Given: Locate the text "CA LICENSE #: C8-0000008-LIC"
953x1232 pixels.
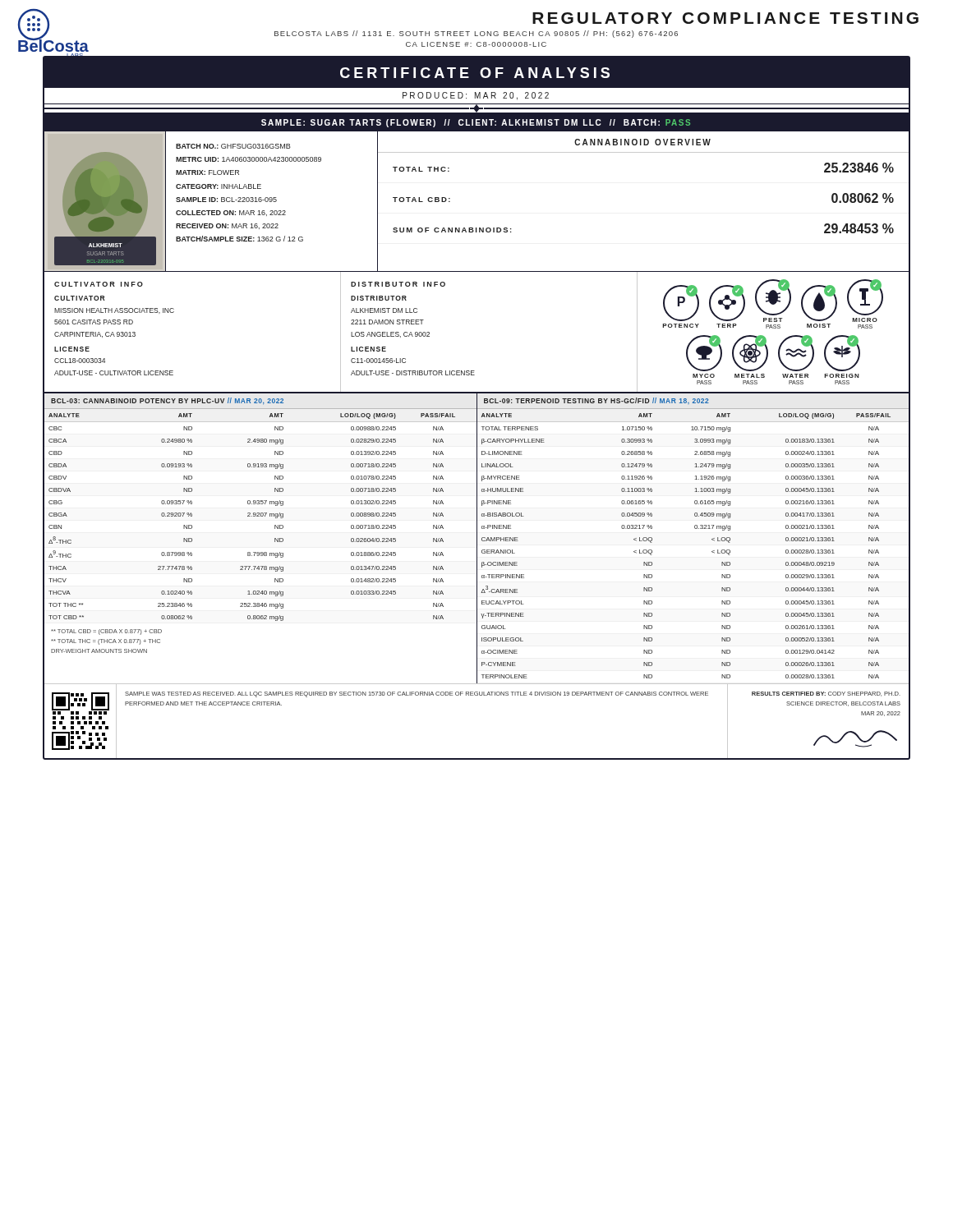Looking at the screenshot, I should [x=476, y=44].
